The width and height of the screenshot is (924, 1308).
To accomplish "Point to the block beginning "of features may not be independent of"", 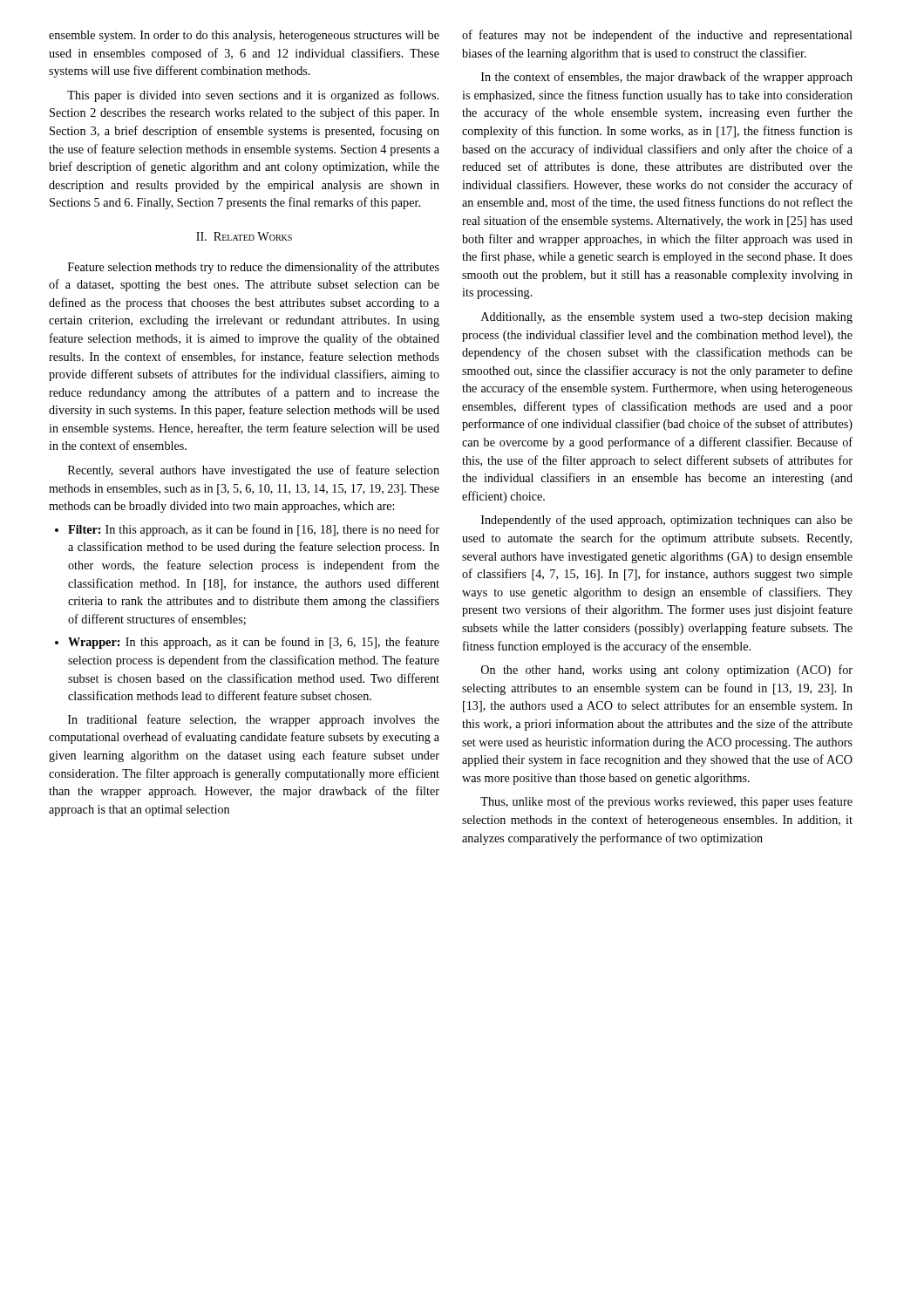I will click(657, 44).
